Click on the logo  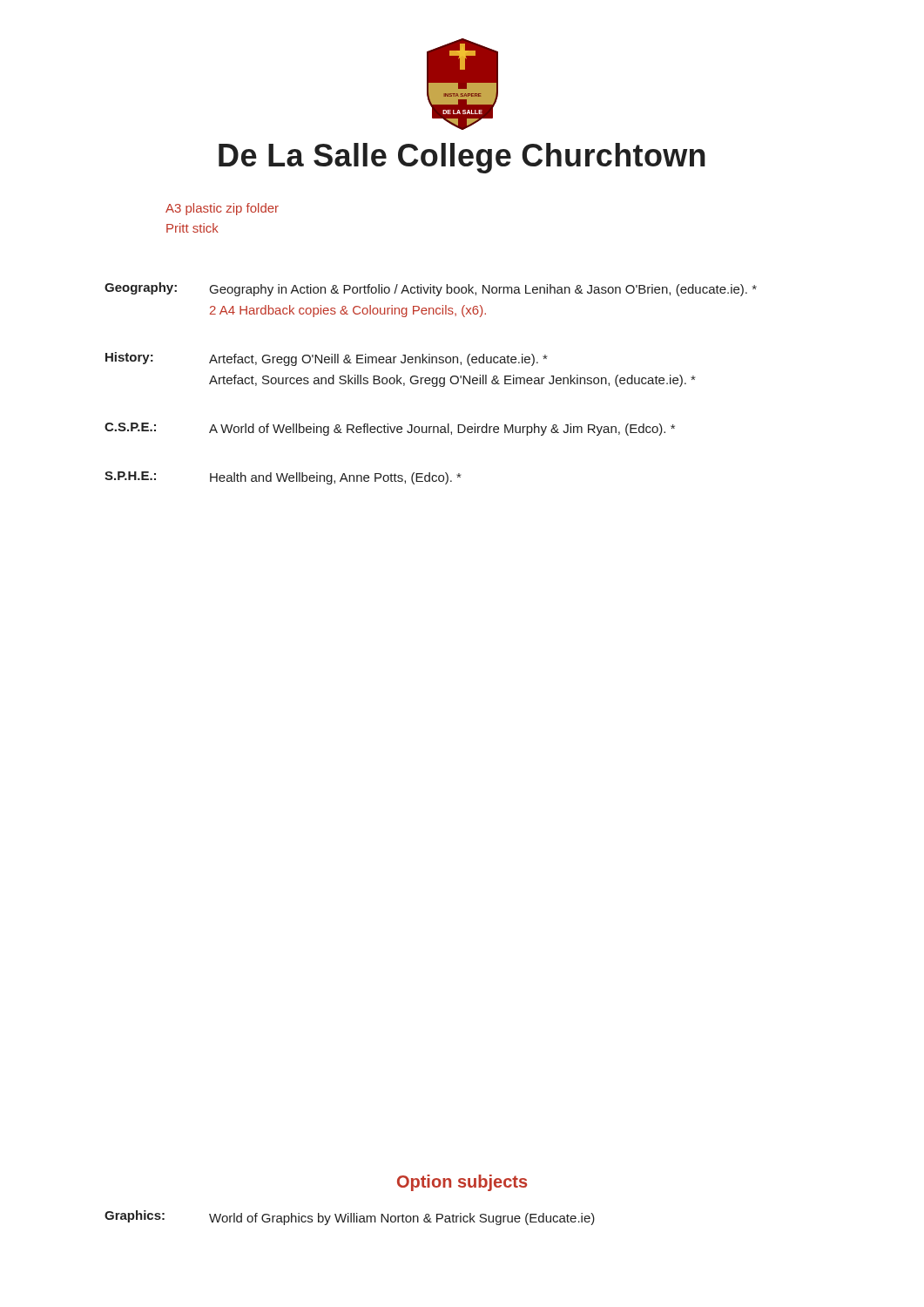[x=462, y=83]
